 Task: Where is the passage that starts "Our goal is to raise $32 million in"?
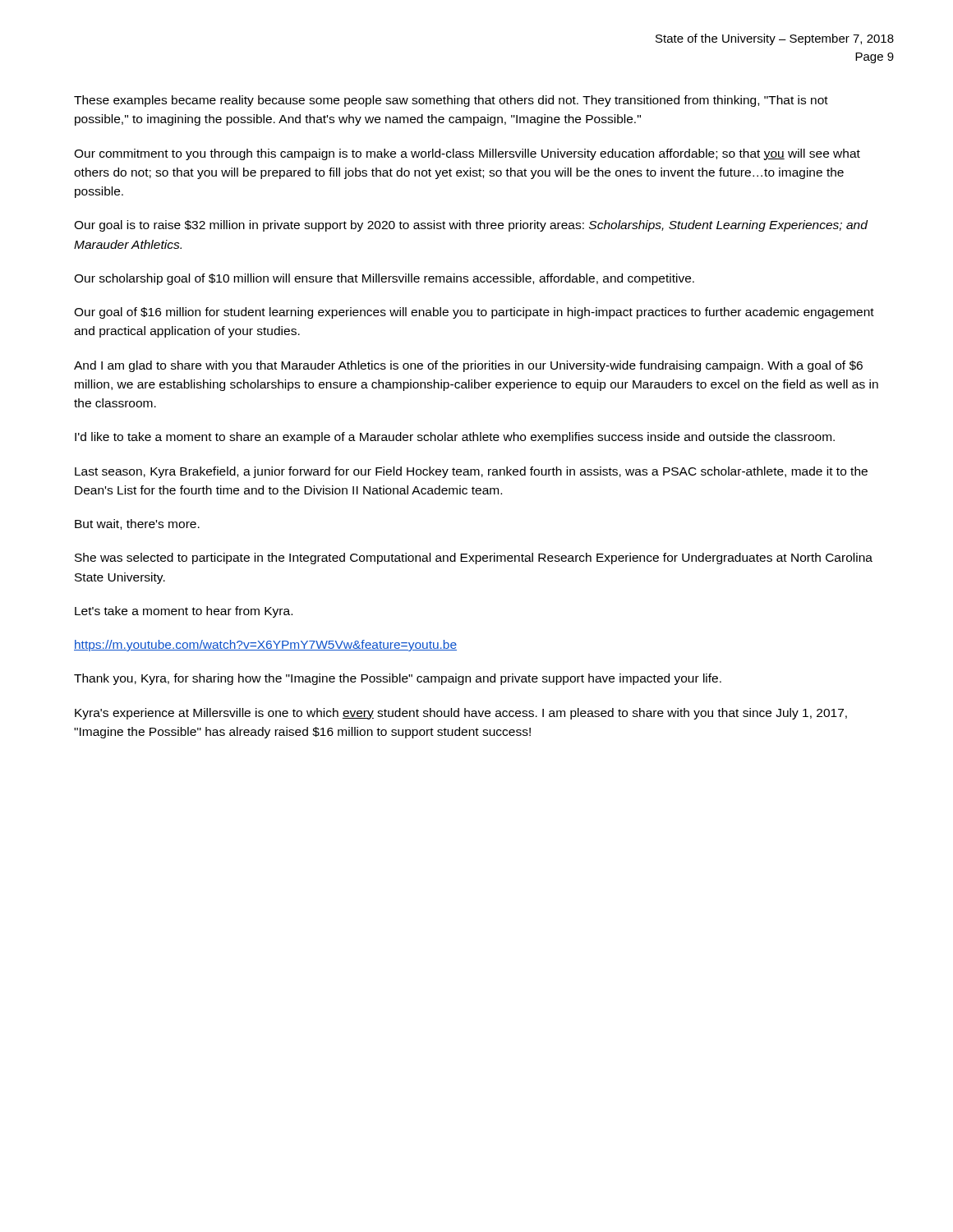[x=471, y=234]
